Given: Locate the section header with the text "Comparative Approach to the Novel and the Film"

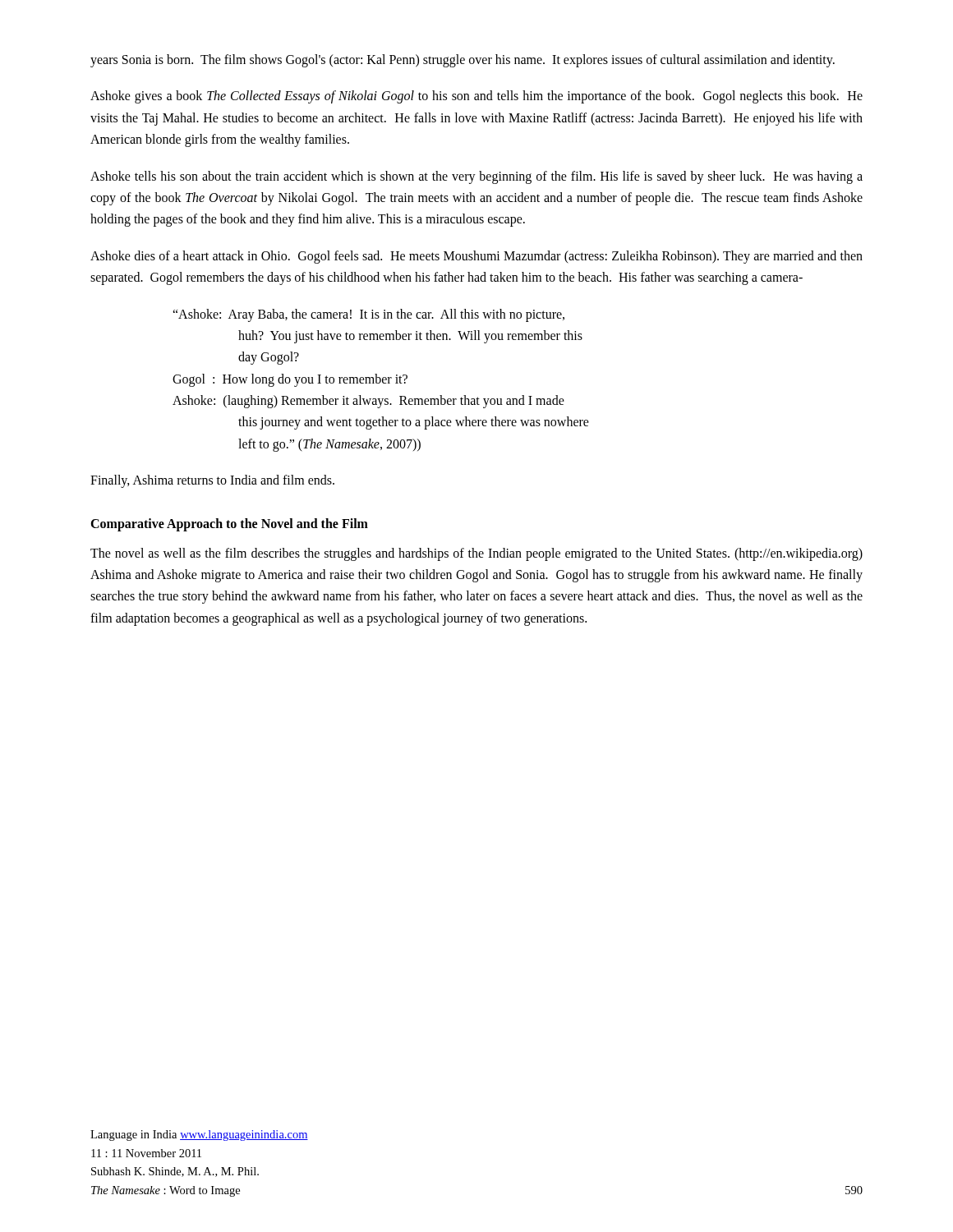Looking at the screenshot, I should [x=229, y=523].
